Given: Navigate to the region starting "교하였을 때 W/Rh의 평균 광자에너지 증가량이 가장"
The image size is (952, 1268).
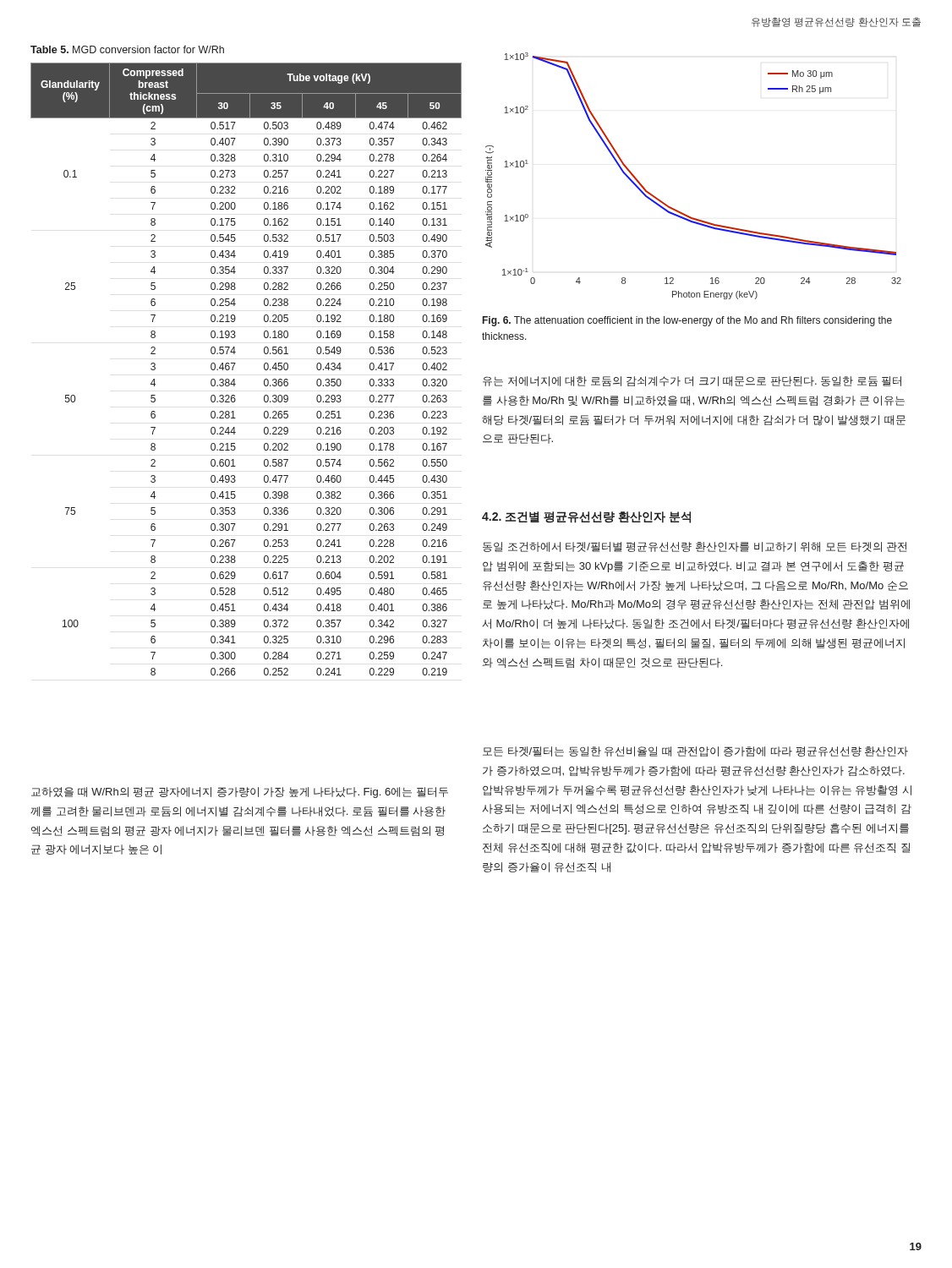Looking at the screenshot, I should pyautogui.click(x=240, y=820).
